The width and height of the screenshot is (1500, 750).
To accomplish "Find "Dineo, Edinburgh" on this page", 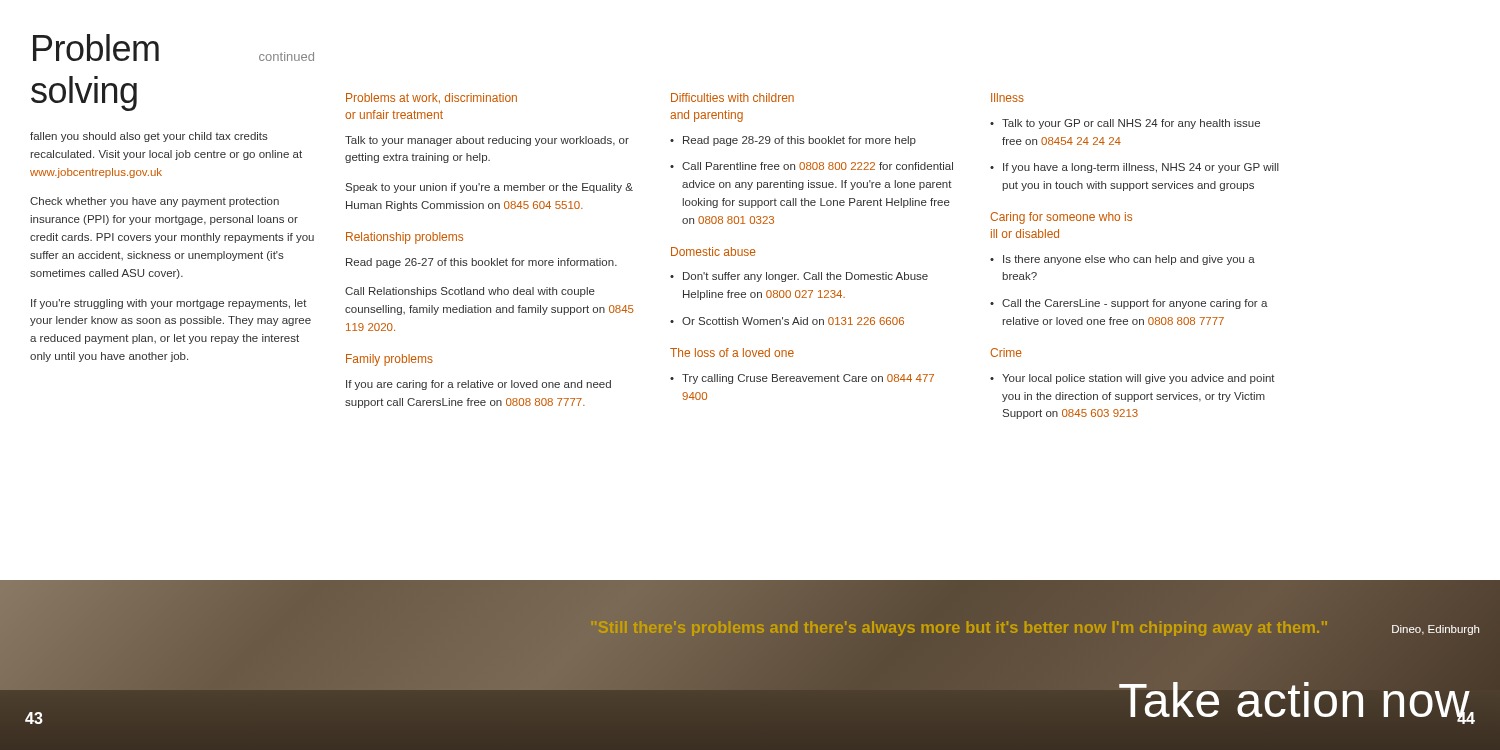I will 1436,629.
